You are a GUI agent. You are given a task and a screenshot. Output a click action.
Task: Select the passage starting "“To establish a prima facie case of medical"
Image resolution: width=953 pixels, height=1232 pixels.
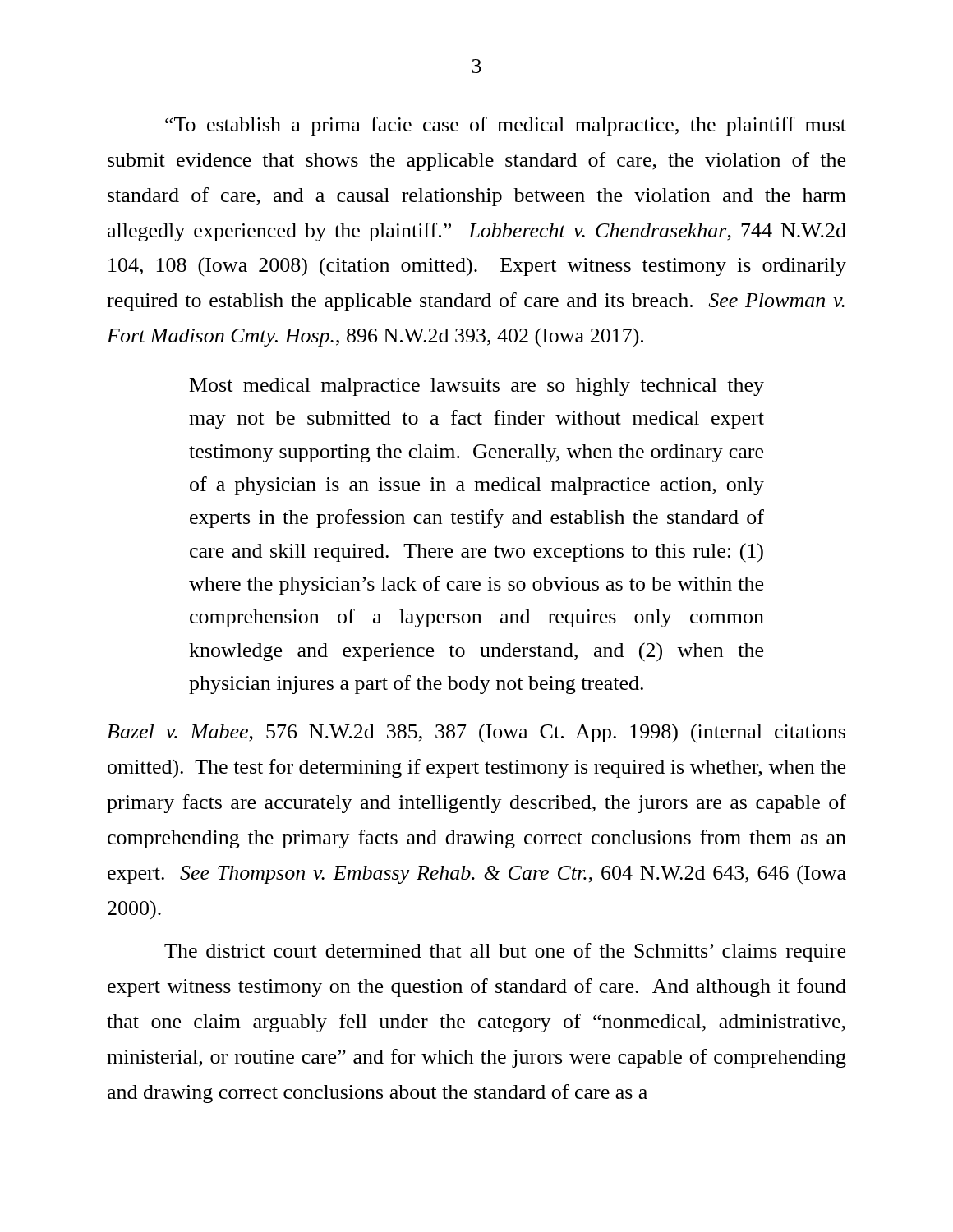click(x=476, y=231)
